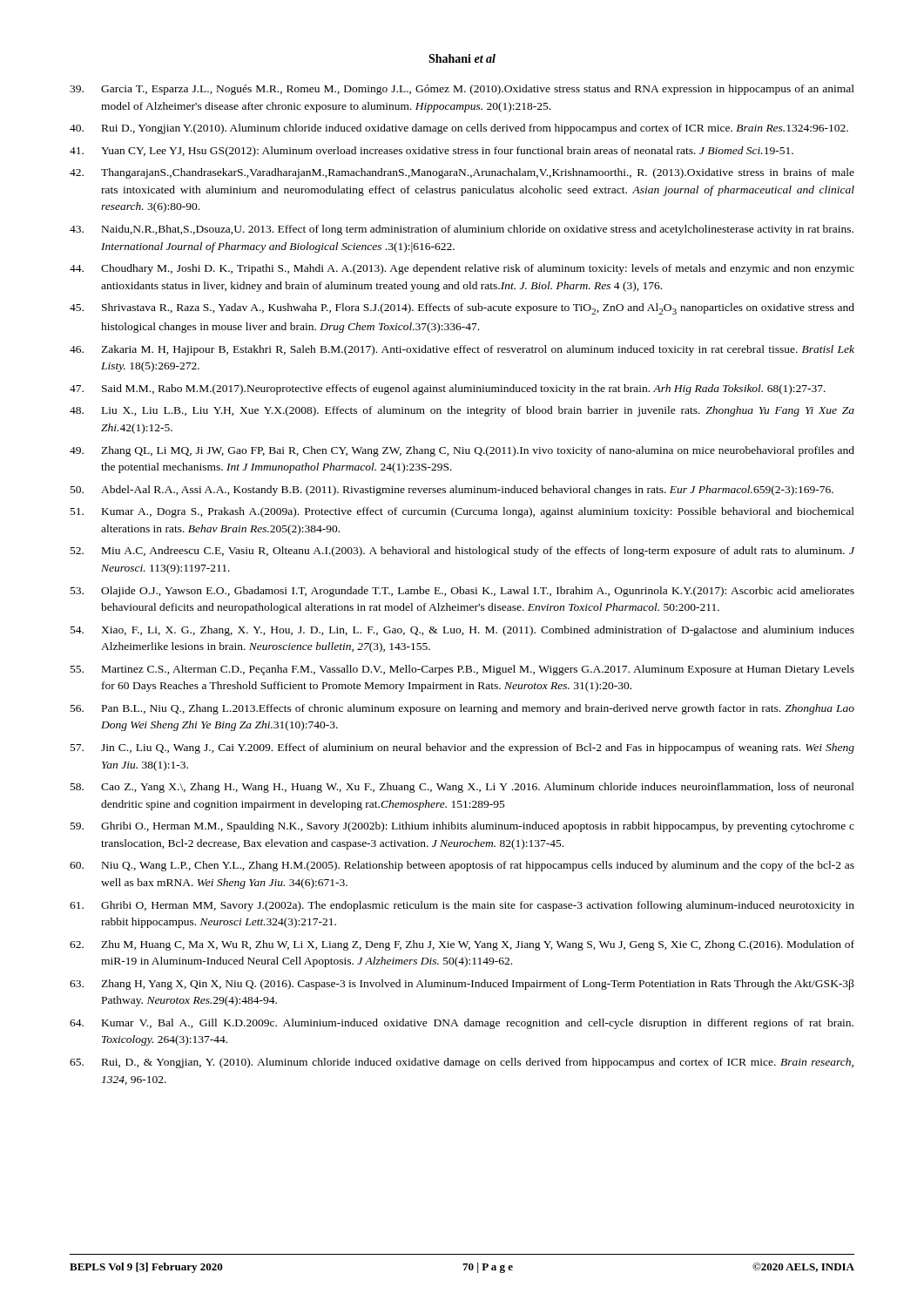Screen dimensions: 1307x924
Task: Locate the list item with the text "61. Ghribi O, Herman"
Action: (x=462, y=913)
